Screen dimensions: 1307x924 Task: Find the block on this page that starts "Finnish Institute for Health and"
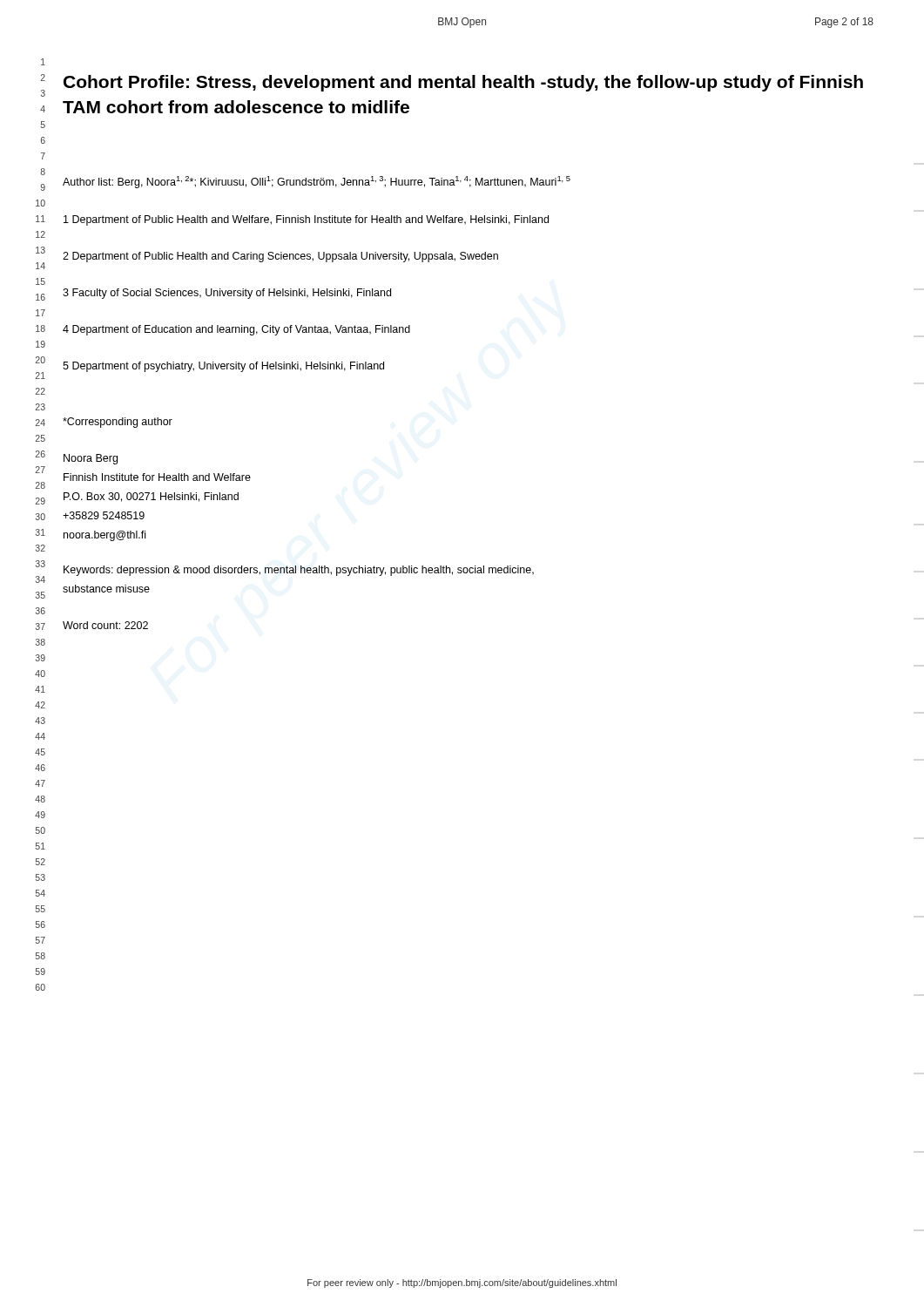coord(157,478)
